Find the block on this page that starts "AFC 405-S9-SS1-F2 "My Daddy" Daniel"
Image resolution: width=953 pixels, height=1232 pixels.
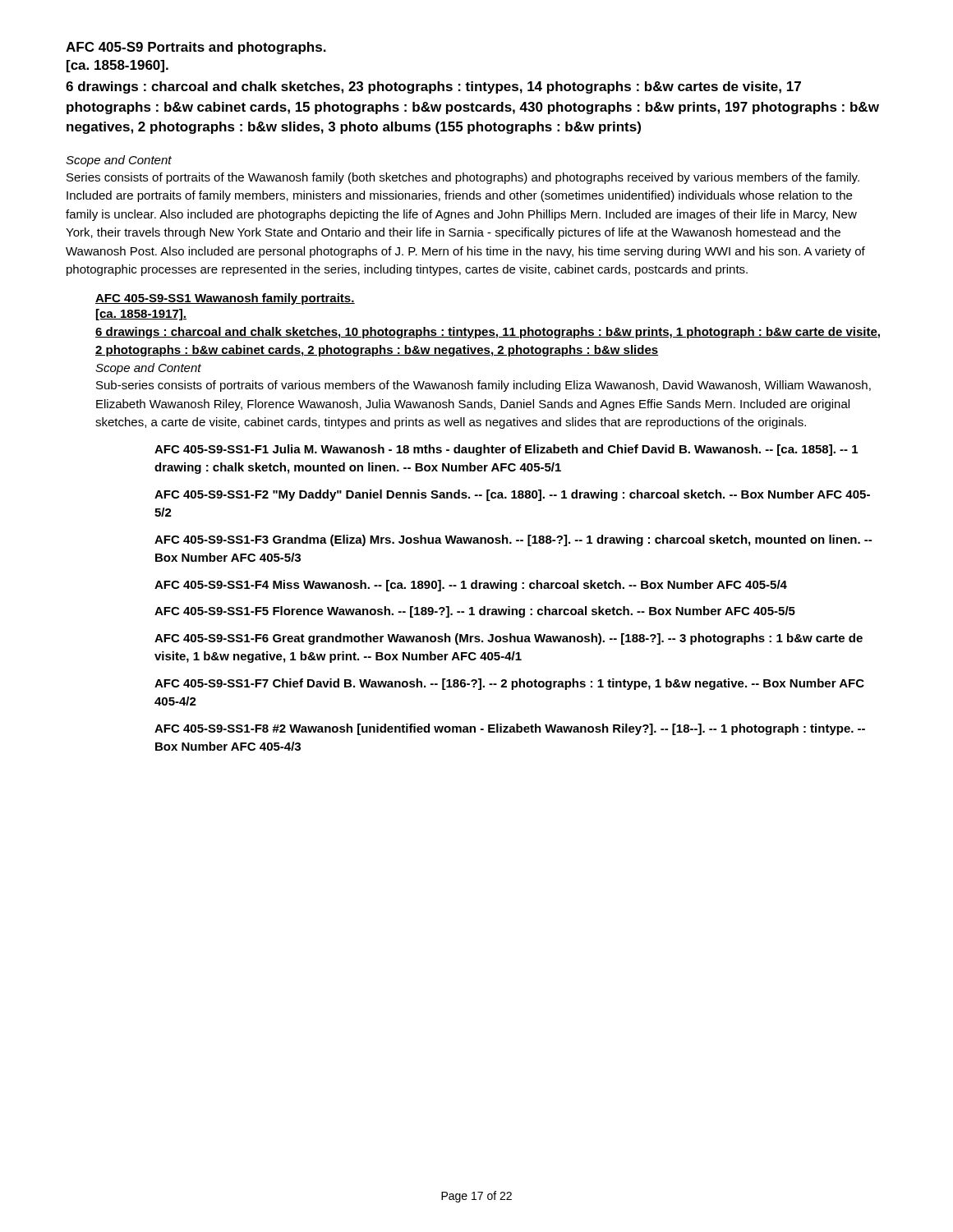point(521,504)
